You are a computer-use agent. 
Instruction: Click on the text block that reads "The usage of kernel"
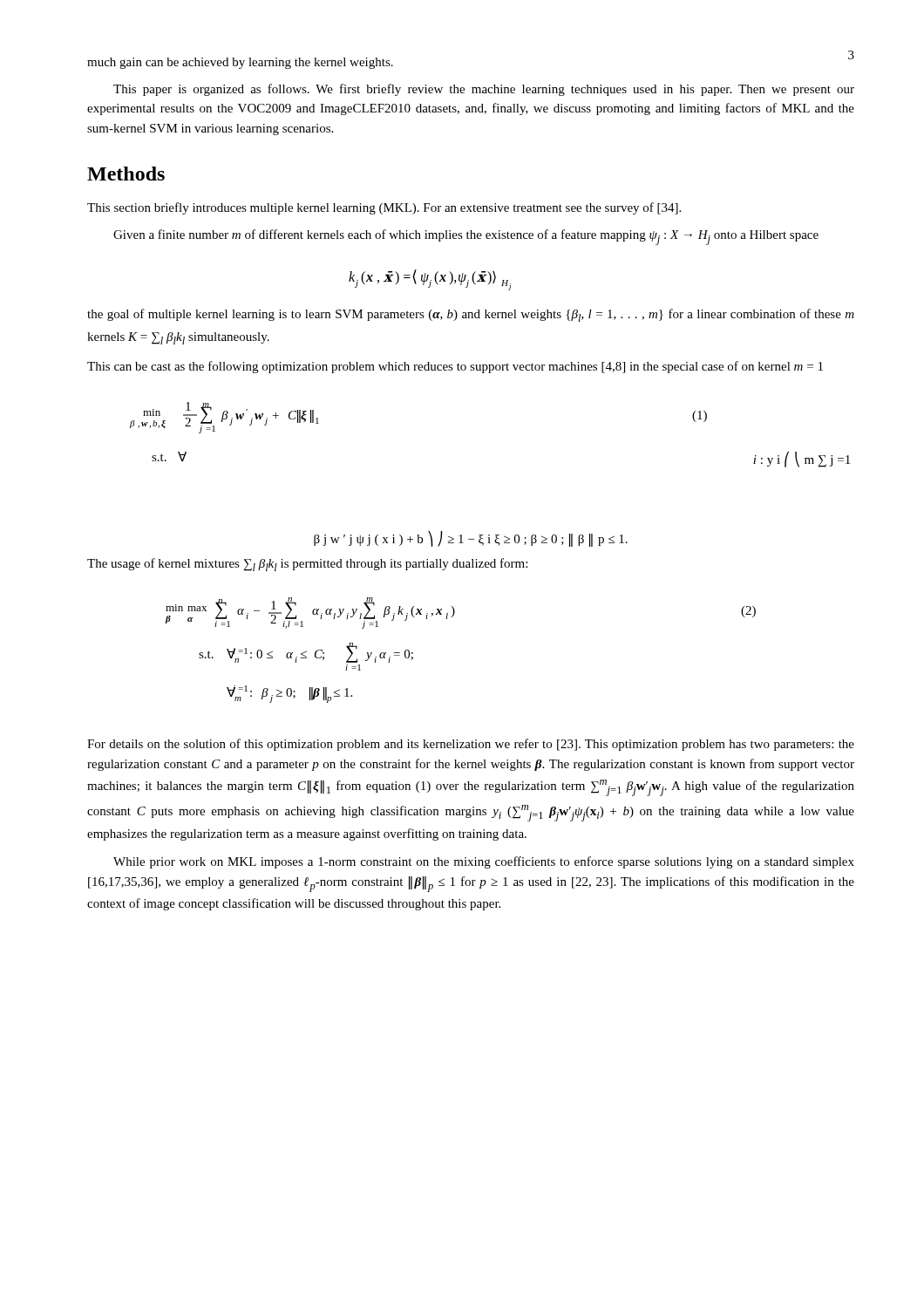[x=308, y=565]
